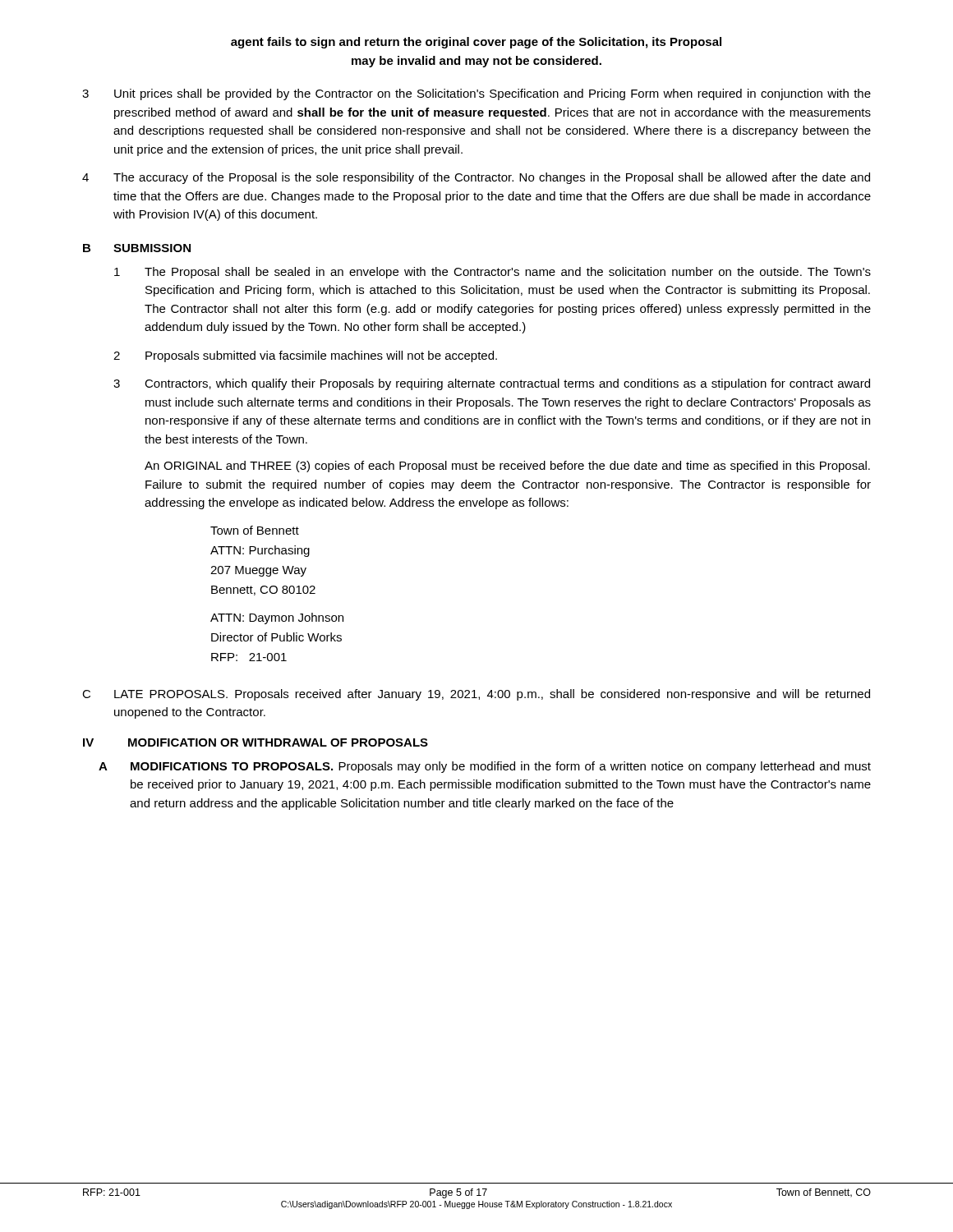Screen dimensions: 1232x953
Task: Locate the text starting "3 Unit prices shall"
Action: point(476,122)
